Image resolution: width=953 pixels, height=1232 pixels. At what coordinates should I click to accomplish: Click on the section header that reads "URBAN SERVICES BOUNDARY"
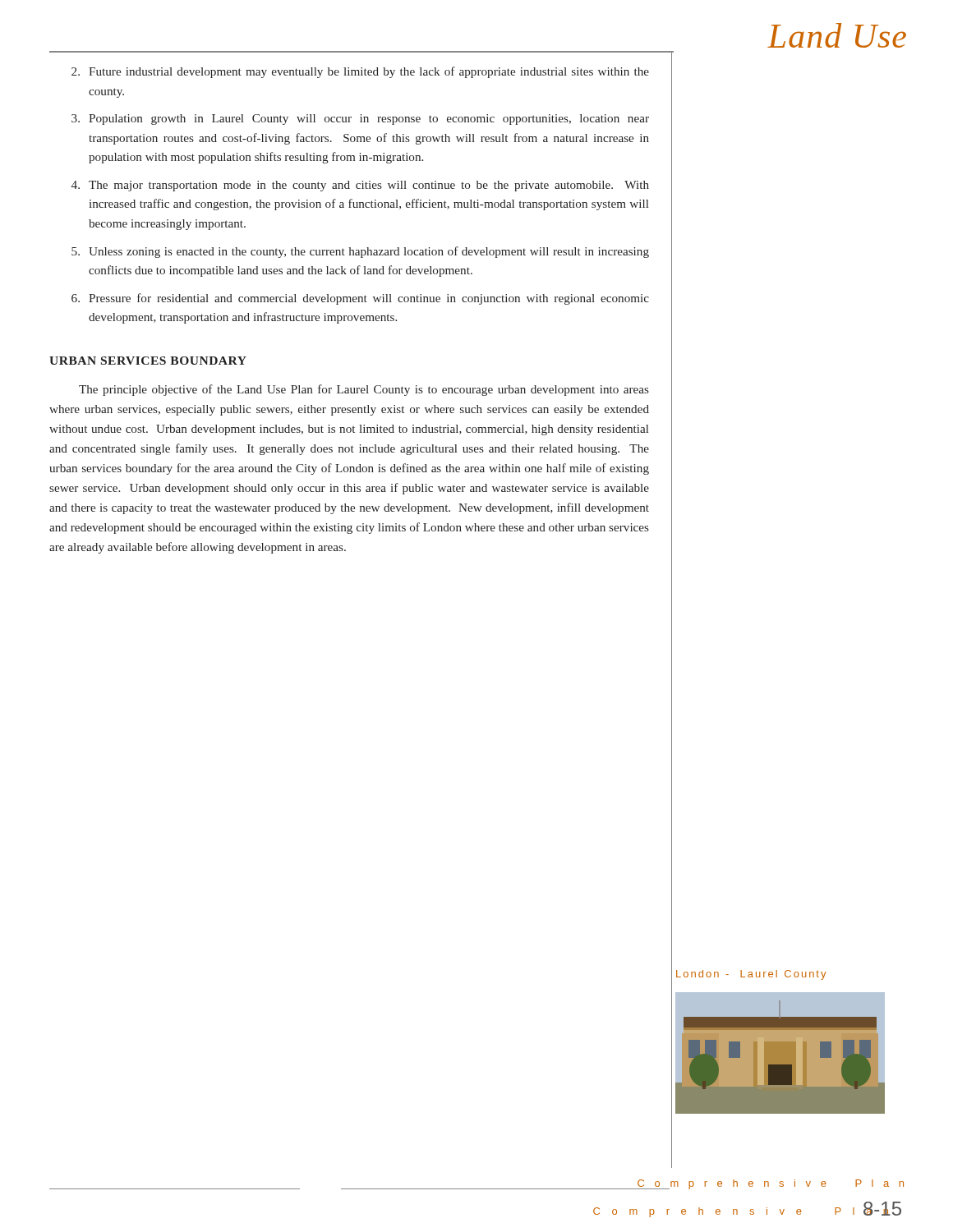[x=148, y=360]
